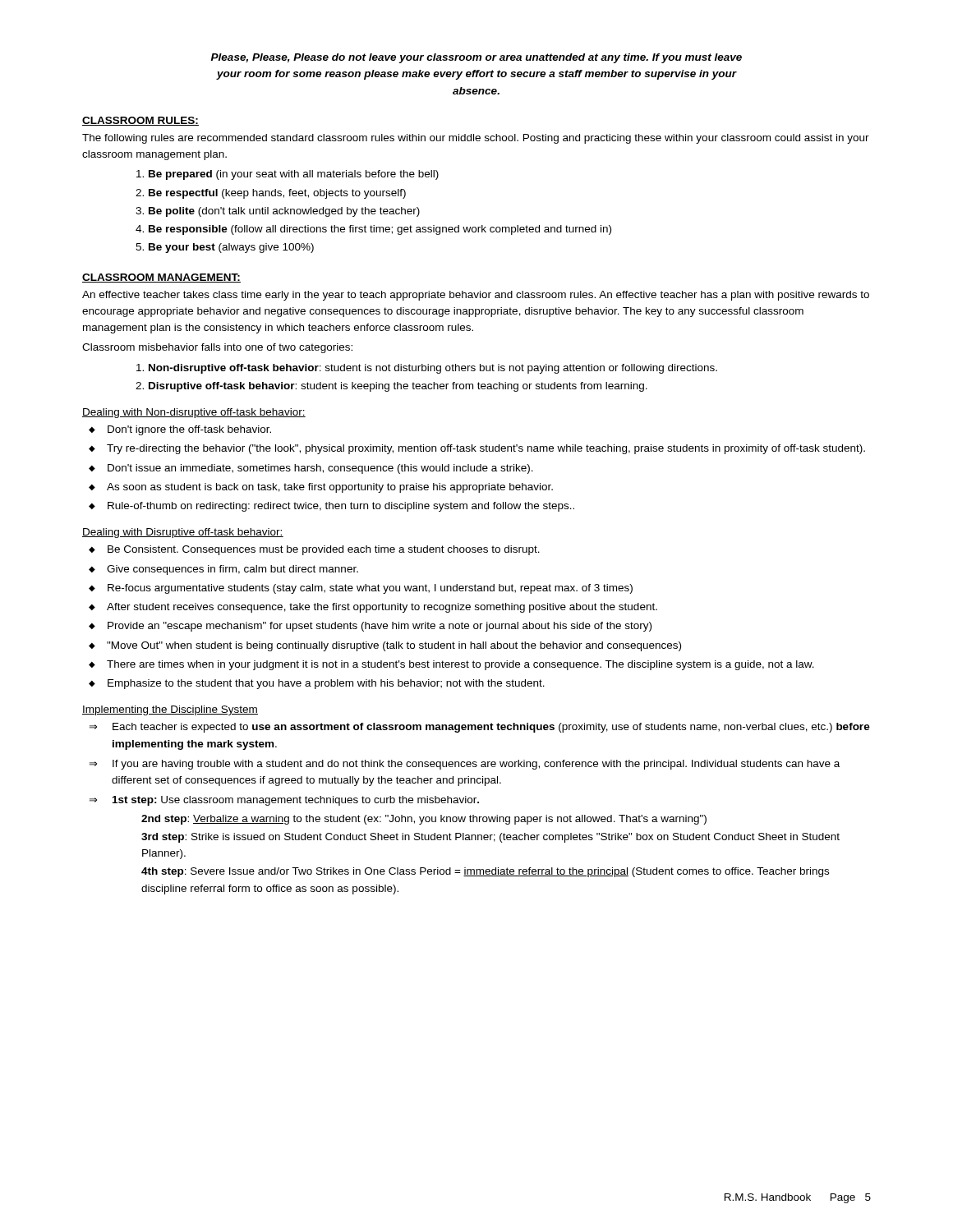Screen dimensions: 1232x953
Task: Locate the text block with the text "Classroom misbehavior falls into one"
Action: pyautogui.click(x=218, y=347)
